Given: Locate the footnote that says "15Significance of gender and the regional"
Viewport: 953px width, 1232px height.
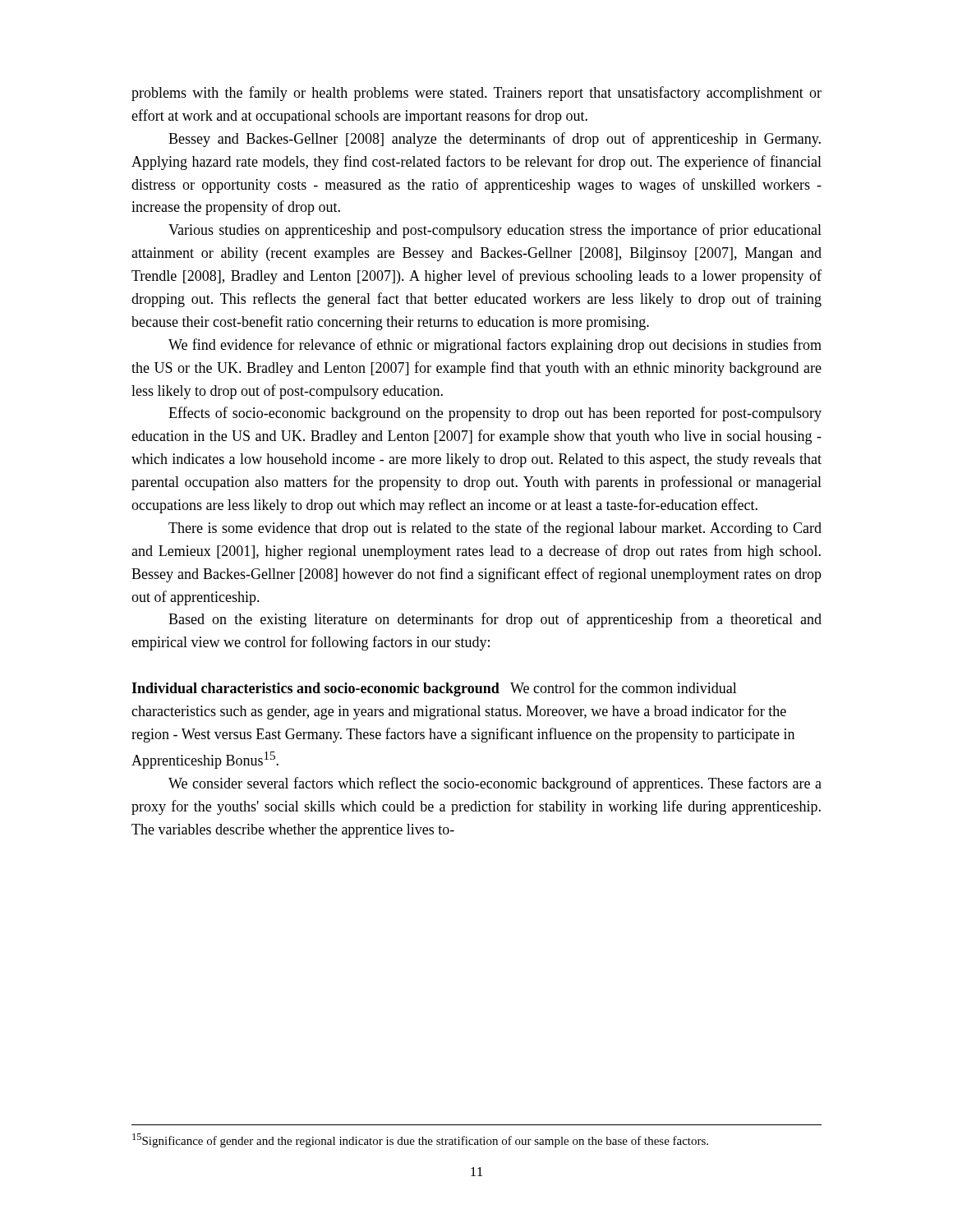Looking at the screenshot, I should (420, 1139).
